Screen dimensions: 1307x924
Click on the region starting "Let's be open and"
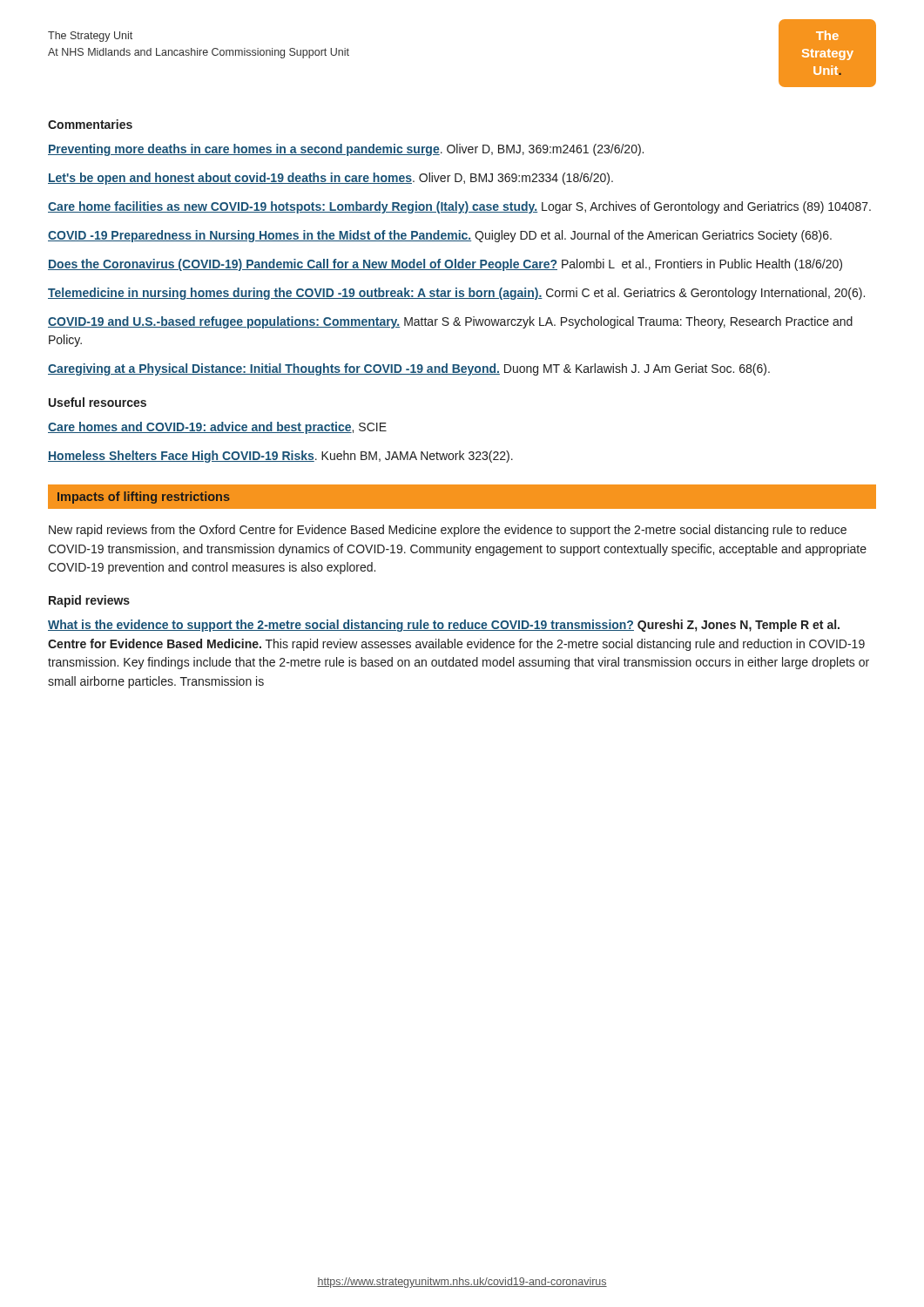coord(331,178)
